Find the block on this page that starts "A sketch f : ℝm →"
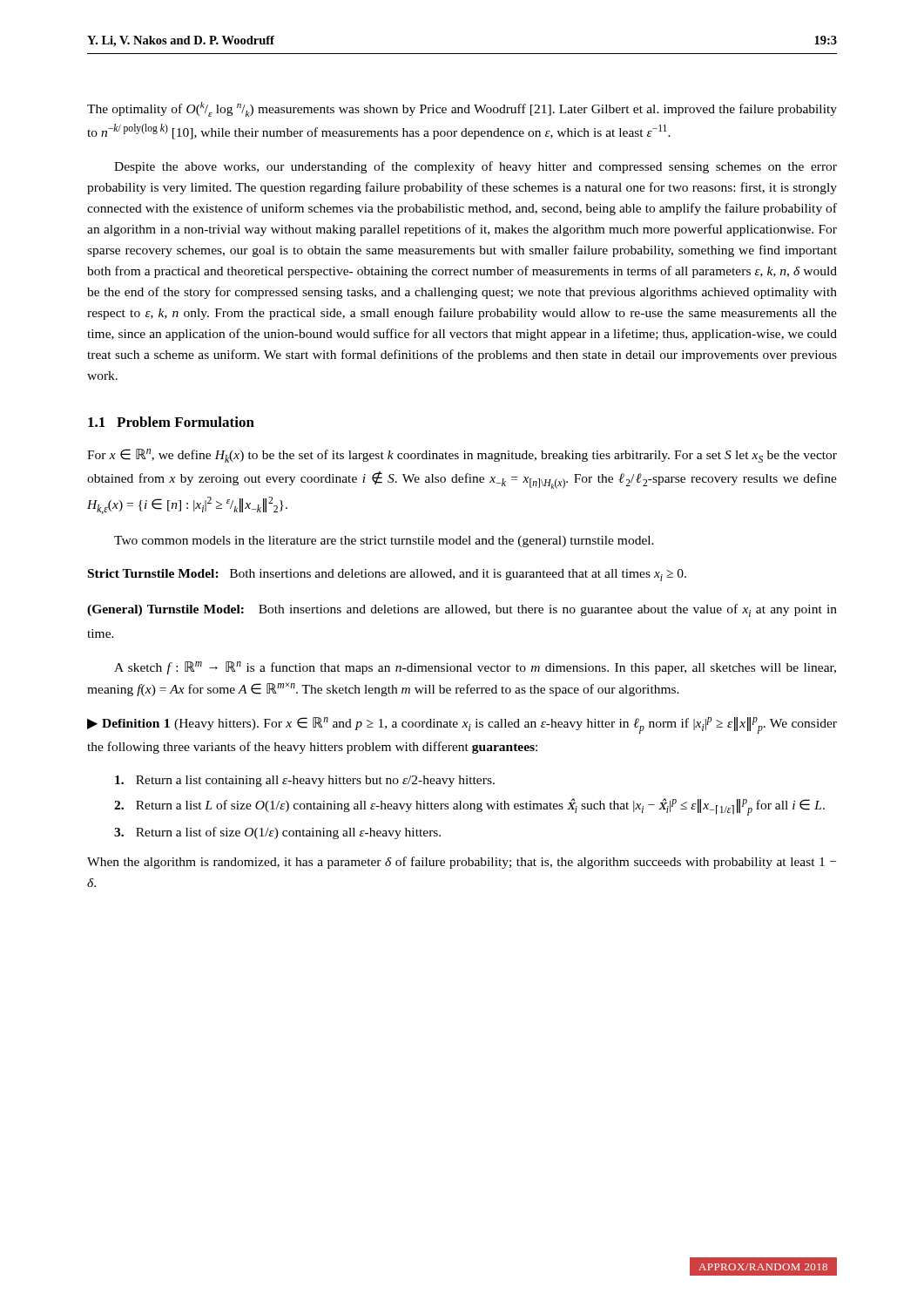The height and width of the screenshot is (1307, 924). point(462,678)
